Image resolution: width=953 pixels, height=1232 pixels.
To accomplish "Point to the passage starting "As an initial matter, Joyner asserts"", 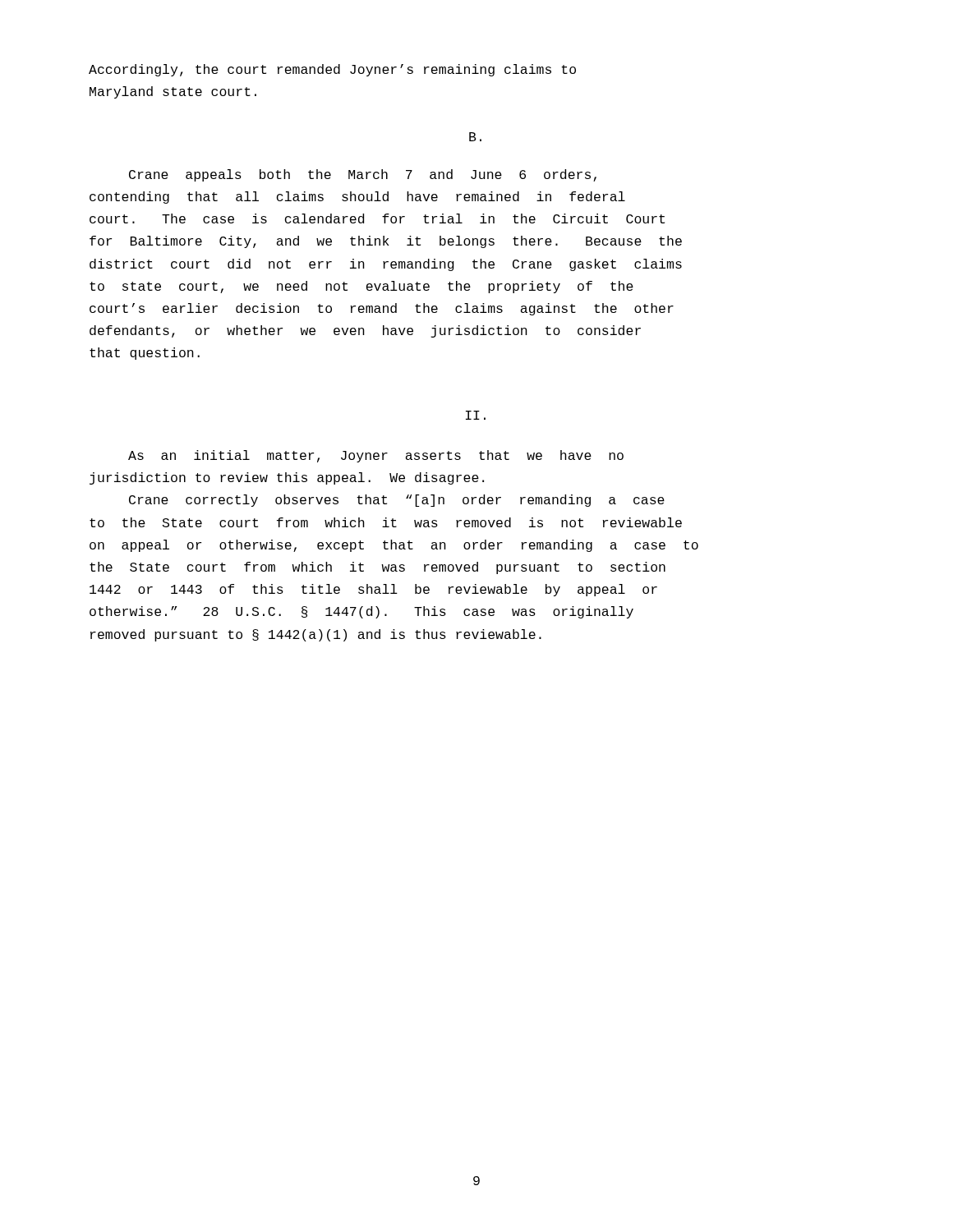I will (476, 467).
